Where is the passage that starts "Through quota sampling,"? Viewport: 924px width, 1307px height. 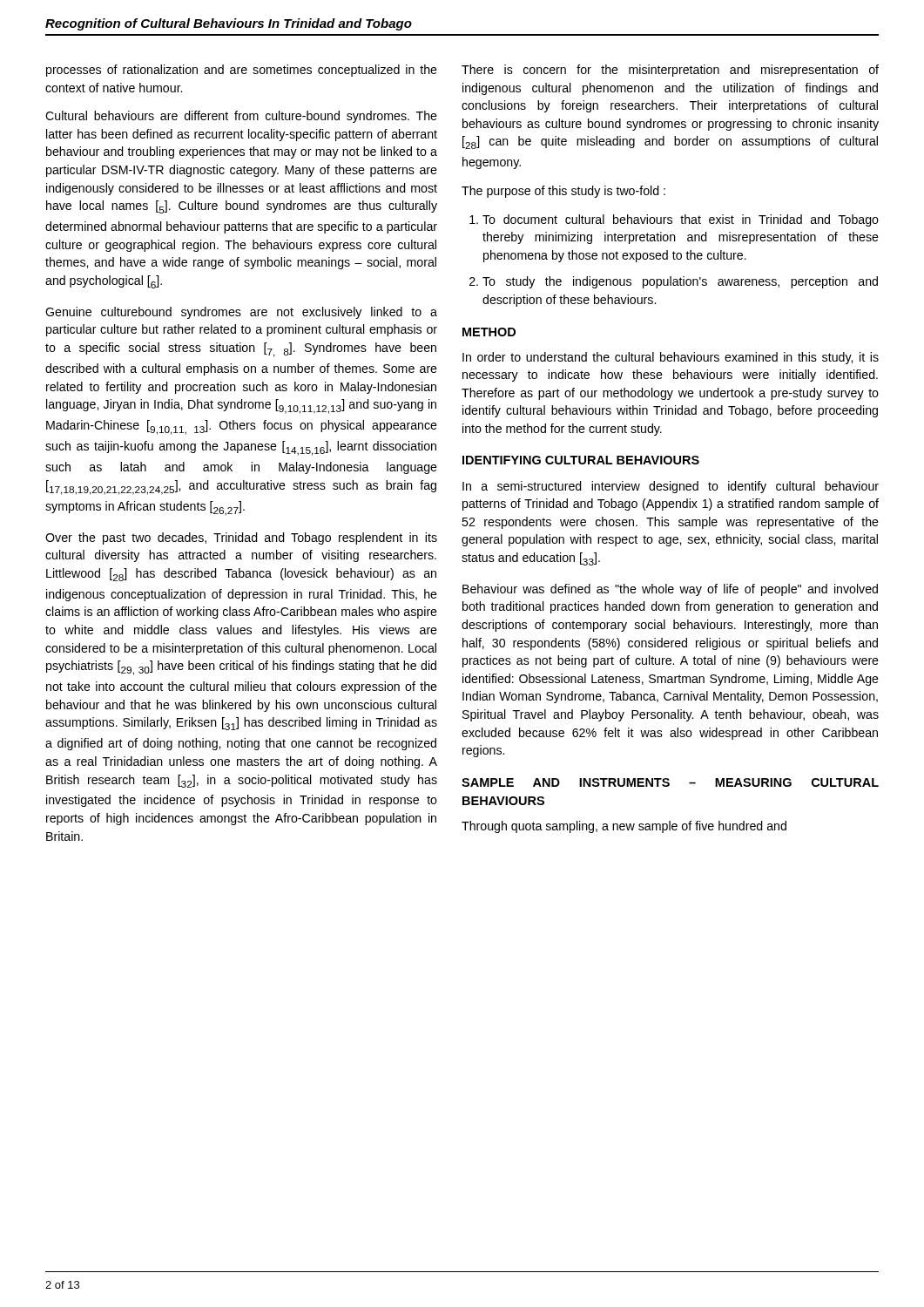[670, 826]
